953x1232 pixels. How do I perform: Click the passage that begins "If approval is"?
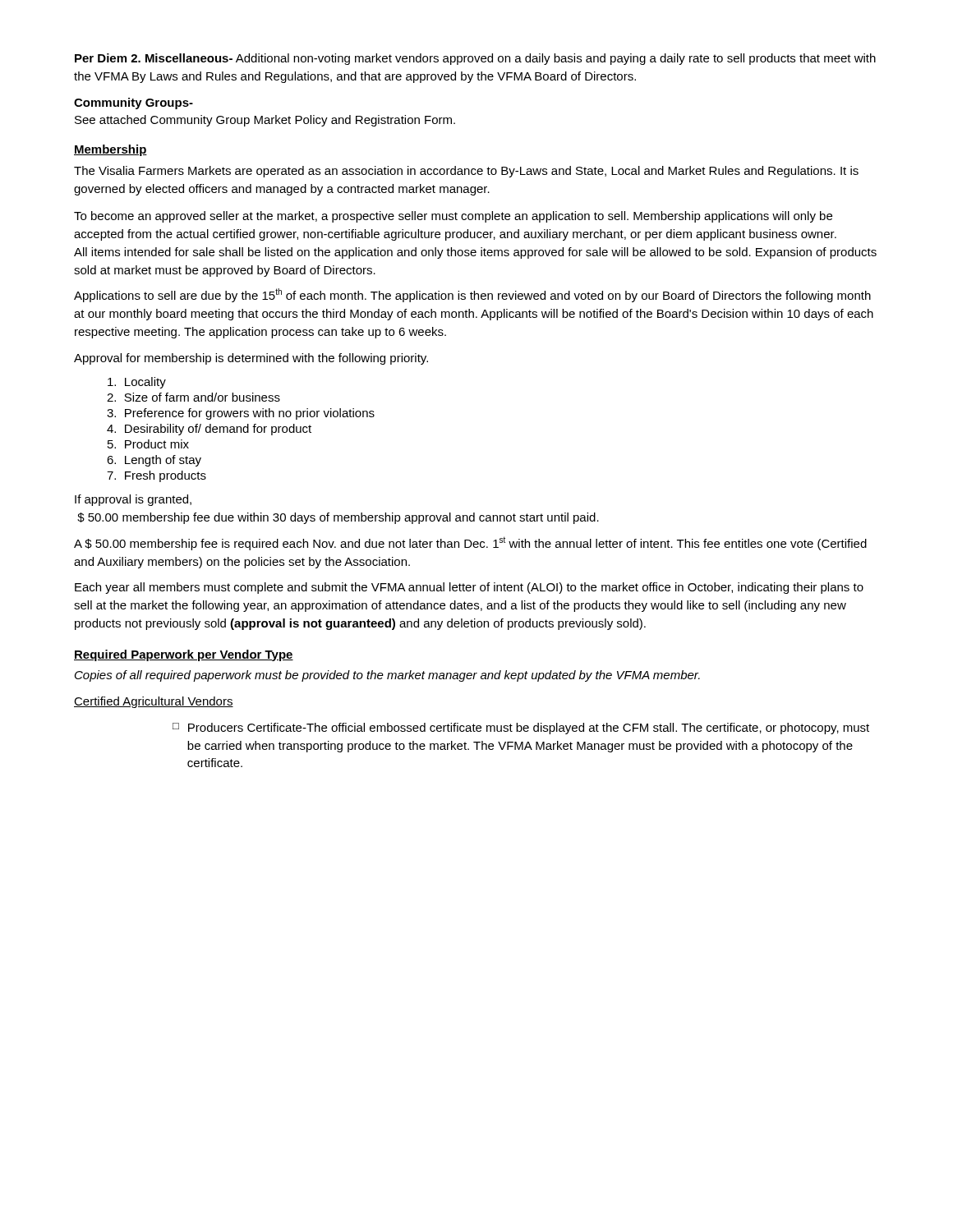476,508
